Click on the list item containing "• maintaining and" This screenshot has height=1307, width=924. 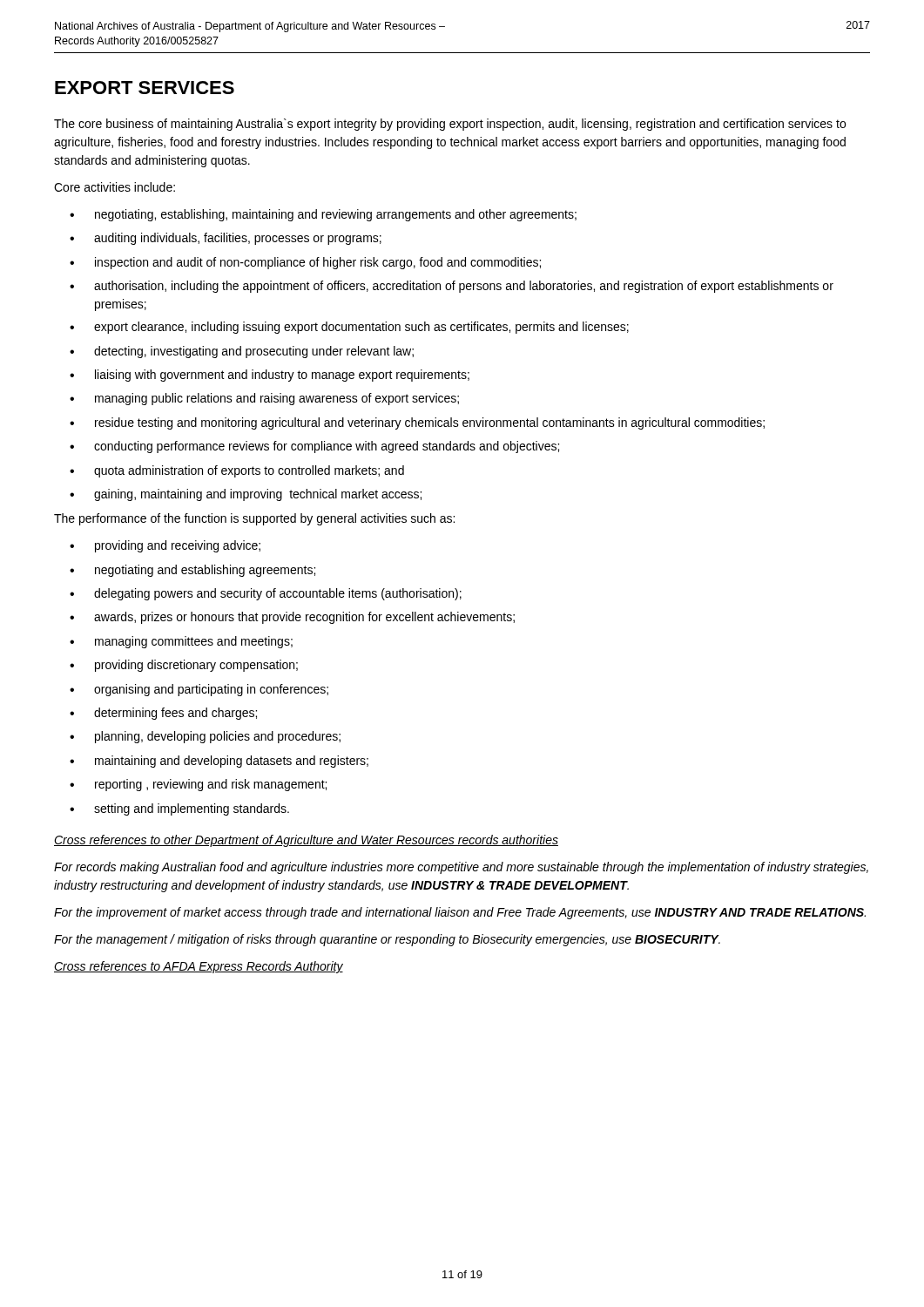(219, 762)
